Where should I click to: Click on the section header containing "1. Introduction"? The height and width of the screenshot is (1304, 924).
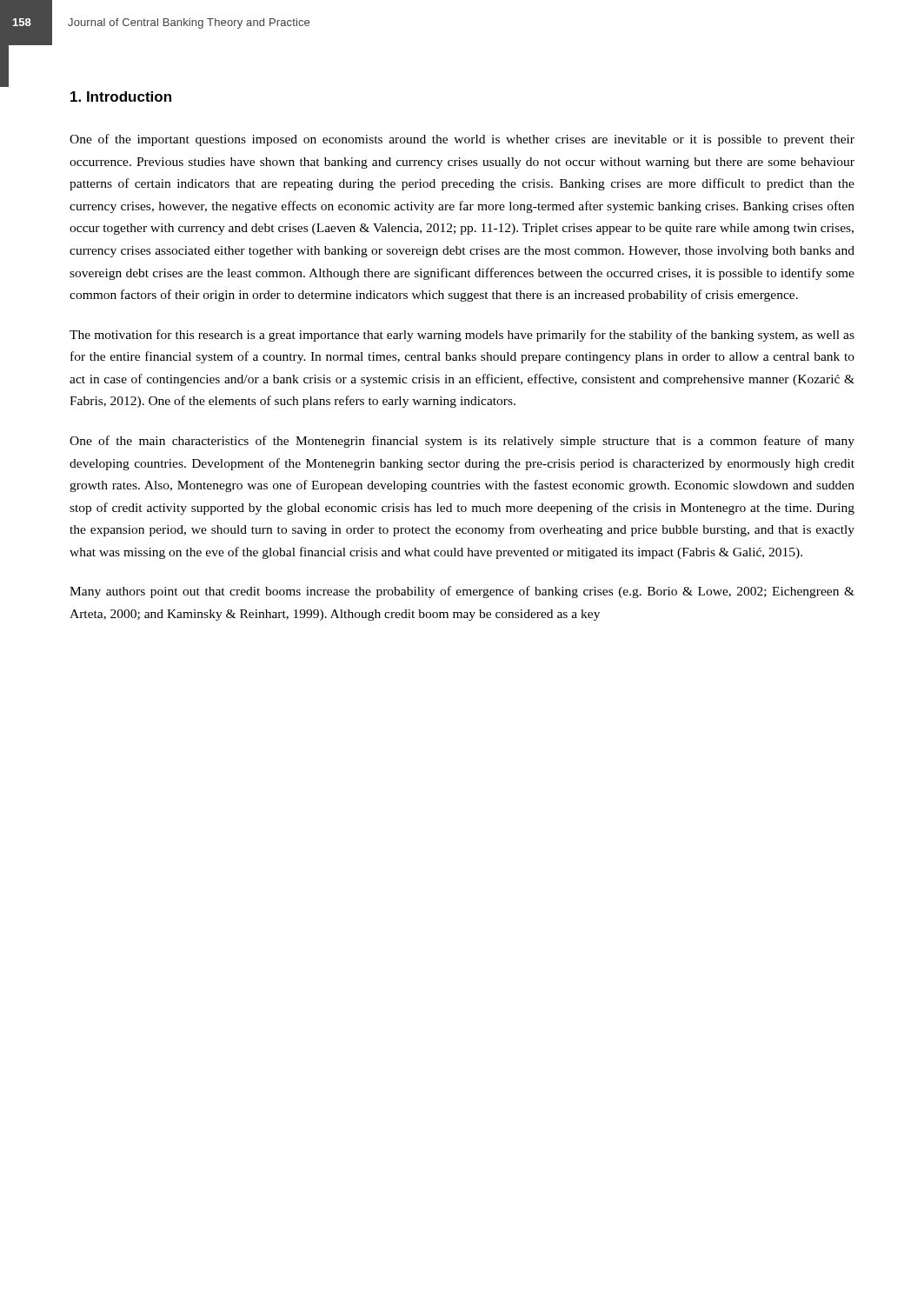121,97
